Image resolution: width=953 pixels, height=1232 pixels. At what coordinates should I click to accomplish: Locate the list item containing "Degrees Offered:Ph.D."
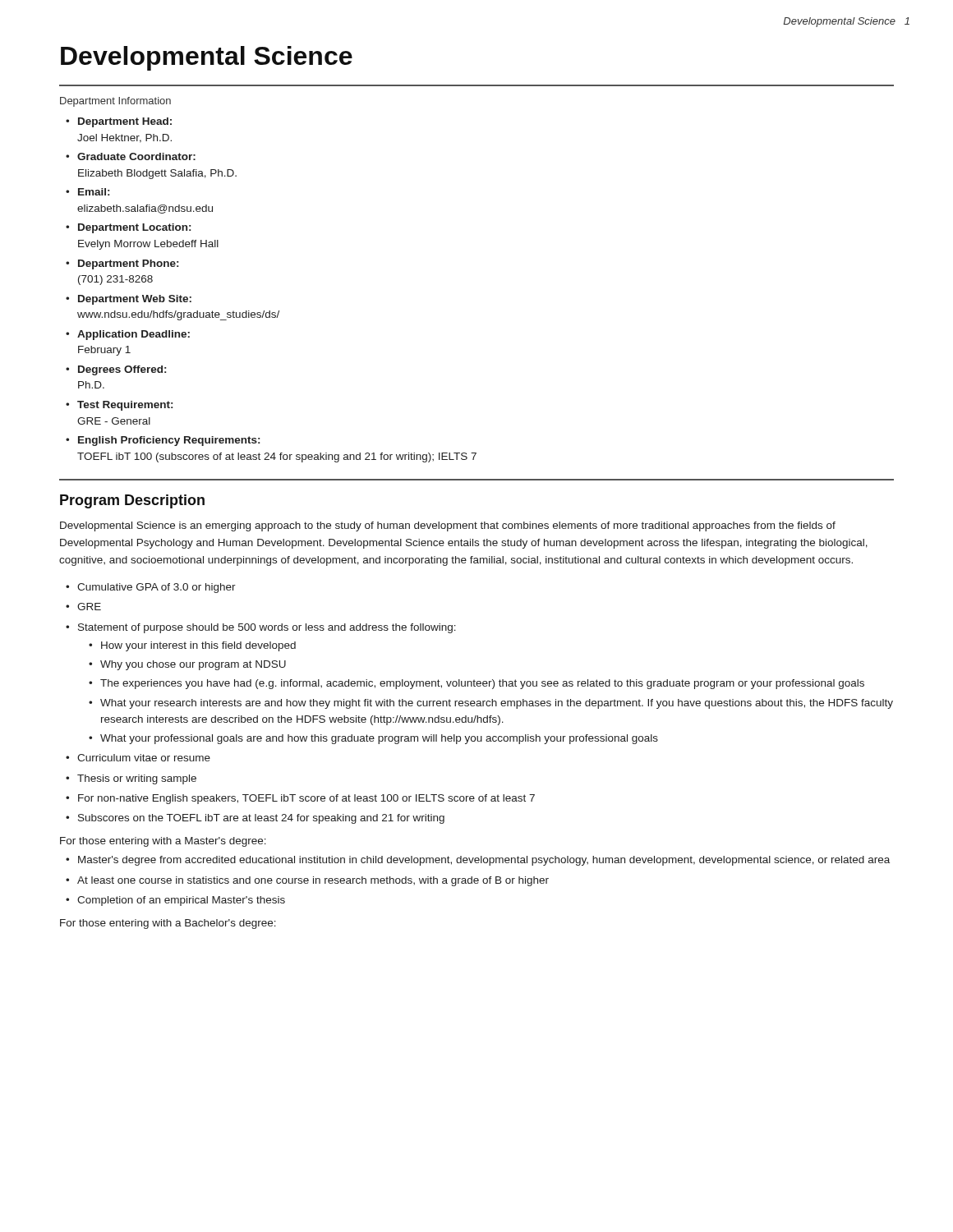tap(122, 370)
